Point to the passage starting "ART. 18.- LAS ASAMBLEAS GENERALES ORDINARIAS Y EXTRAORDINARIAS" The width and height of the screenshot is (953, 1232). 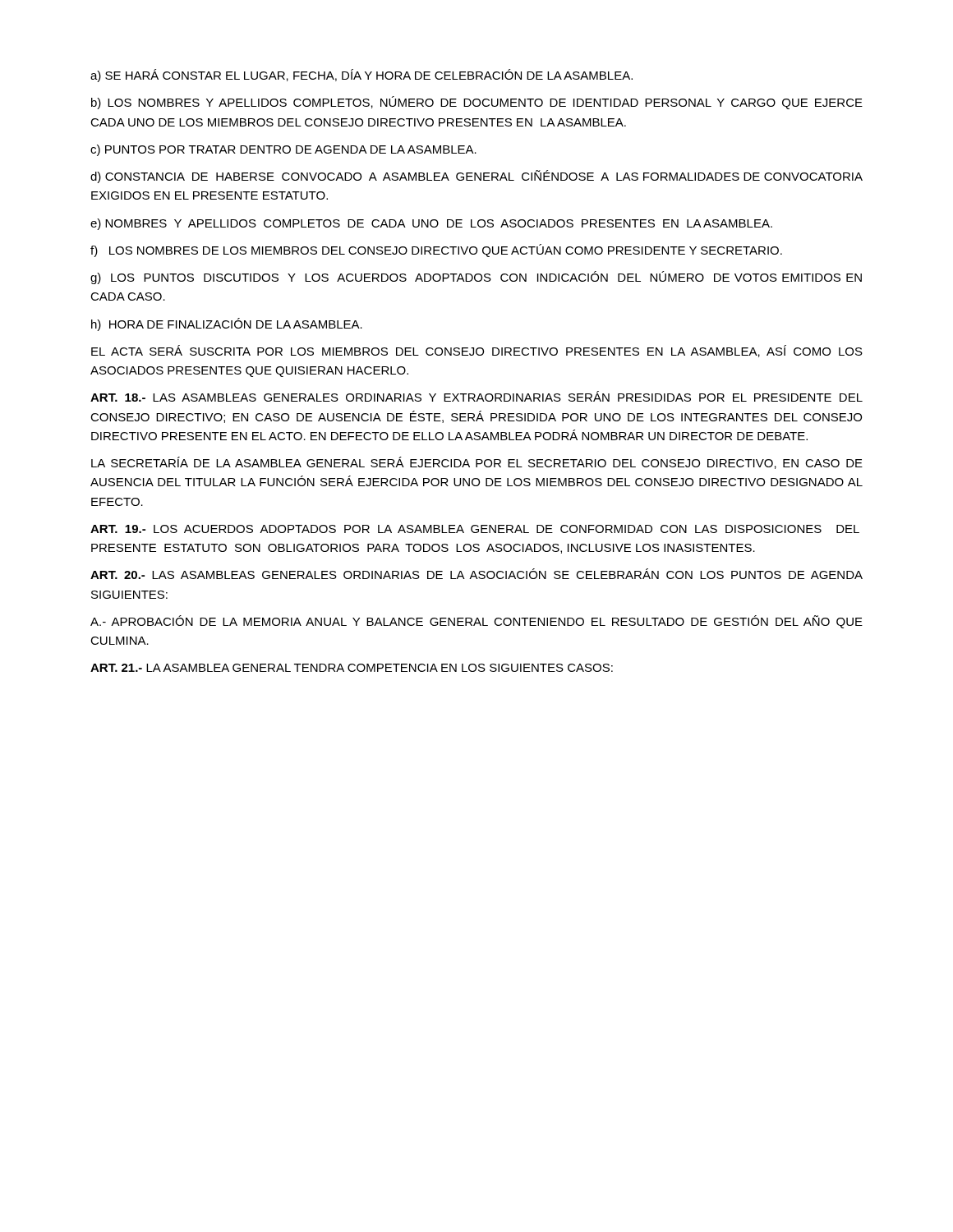click(476, 416)
